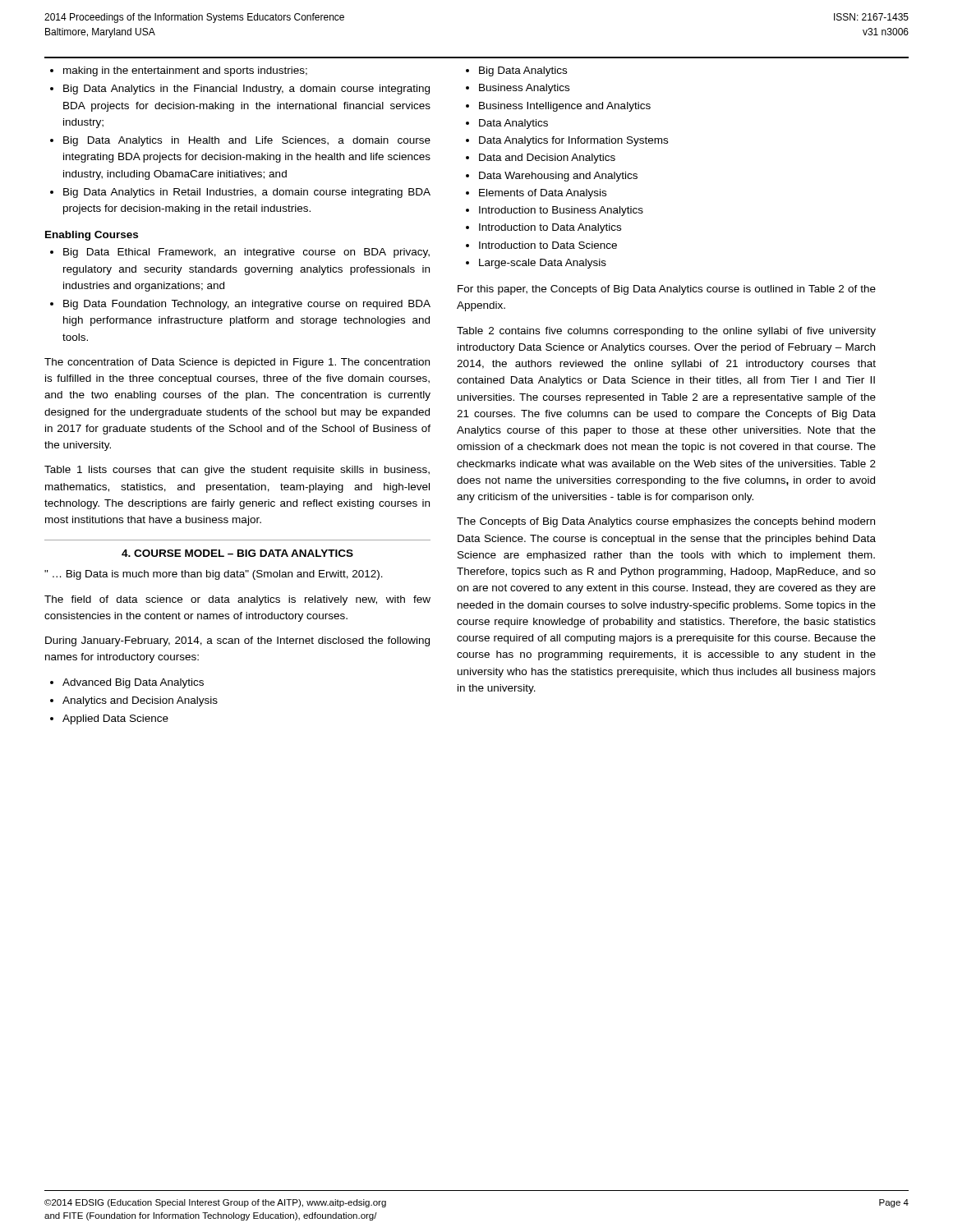Click on the element starting "For this paper, the Concepts of"

point(666,298)
